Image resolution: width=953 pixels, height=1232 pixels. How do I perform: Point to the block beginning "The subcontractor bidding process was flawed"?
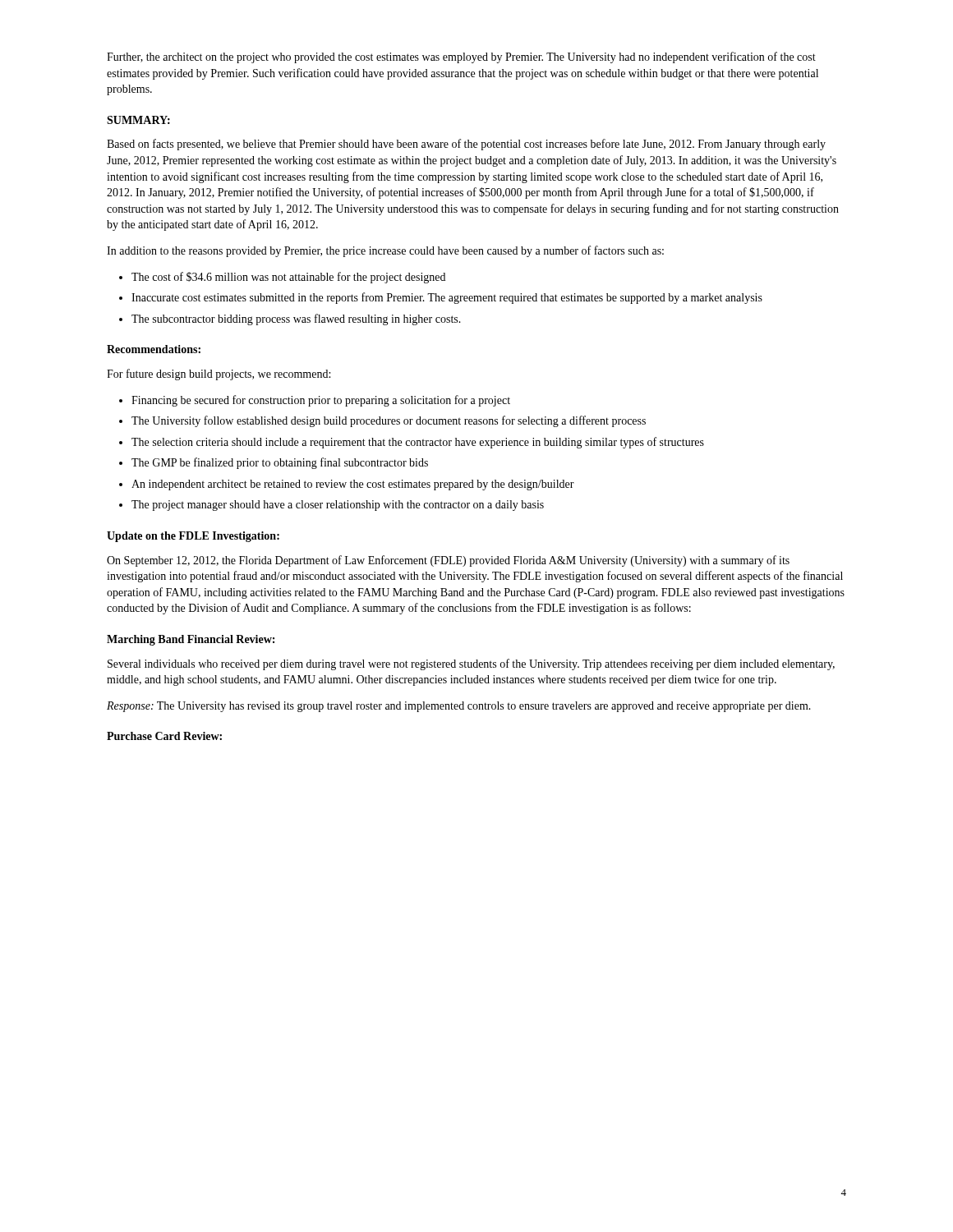pyautogui.click(x=296, y=319)
